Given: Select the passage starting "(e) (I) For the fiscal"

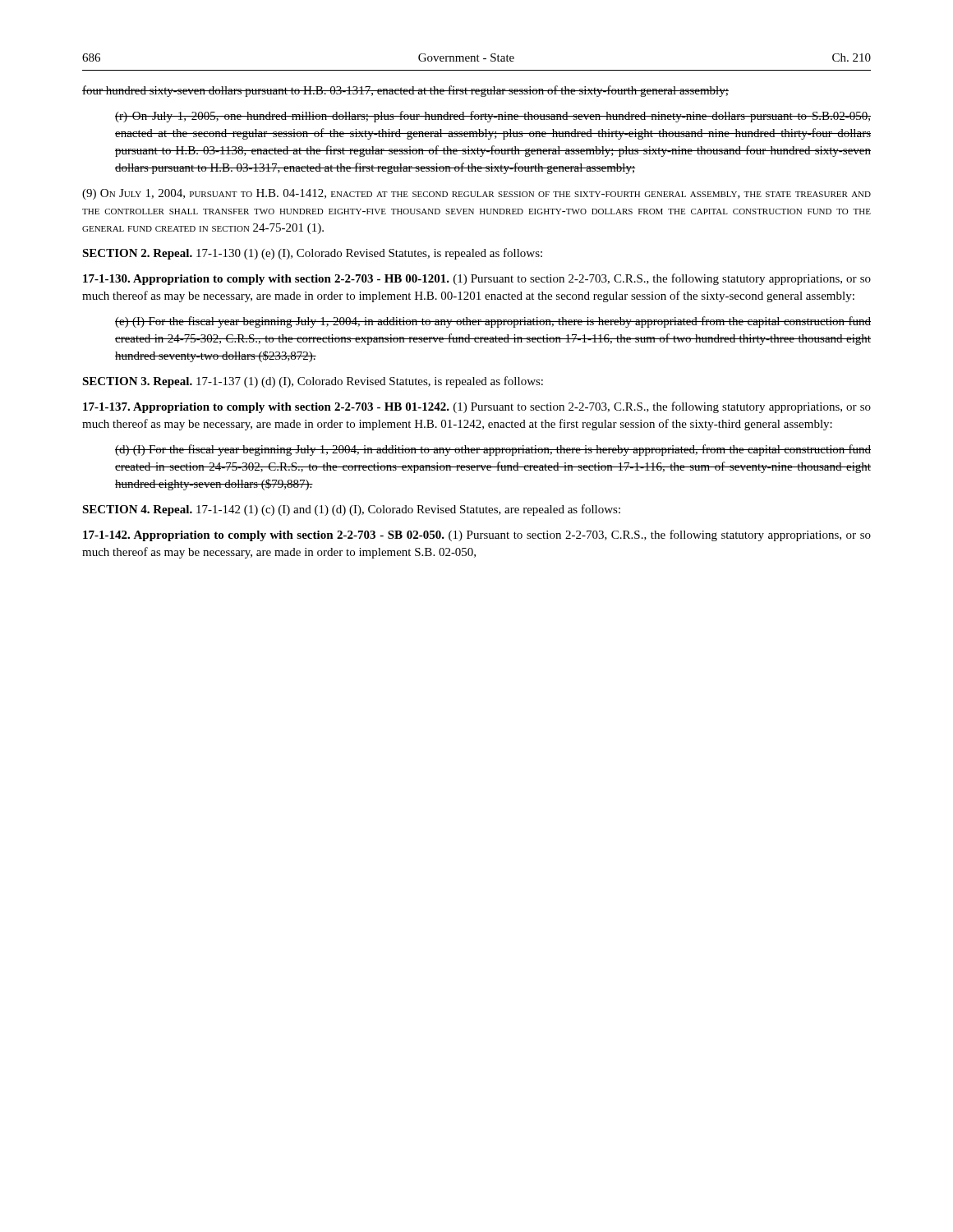Looking at the screenshot, I should point(493,339).
